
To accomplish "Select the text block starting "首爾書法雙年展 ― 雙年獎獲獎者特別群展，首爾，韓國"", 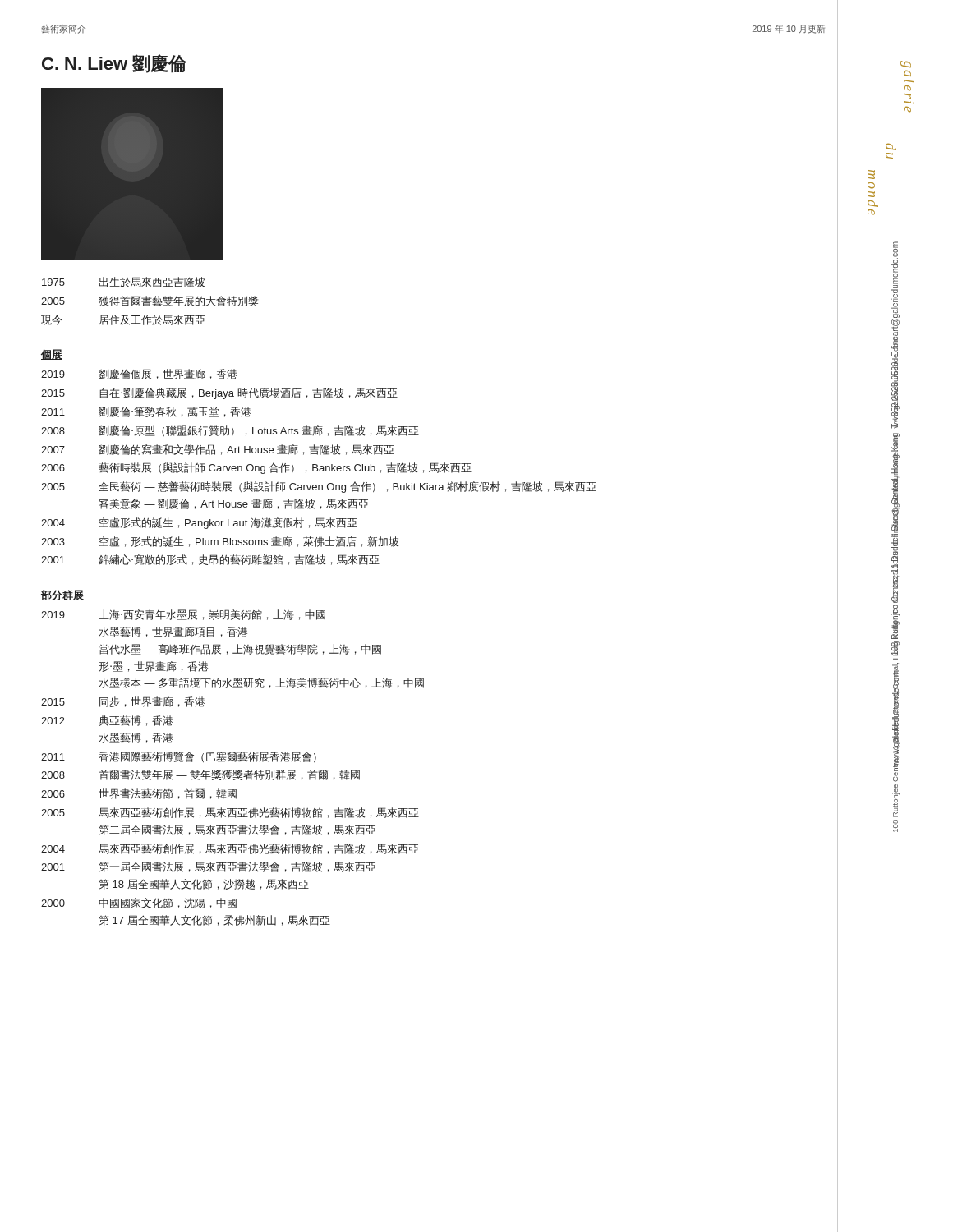I will (x=230, y=775).
